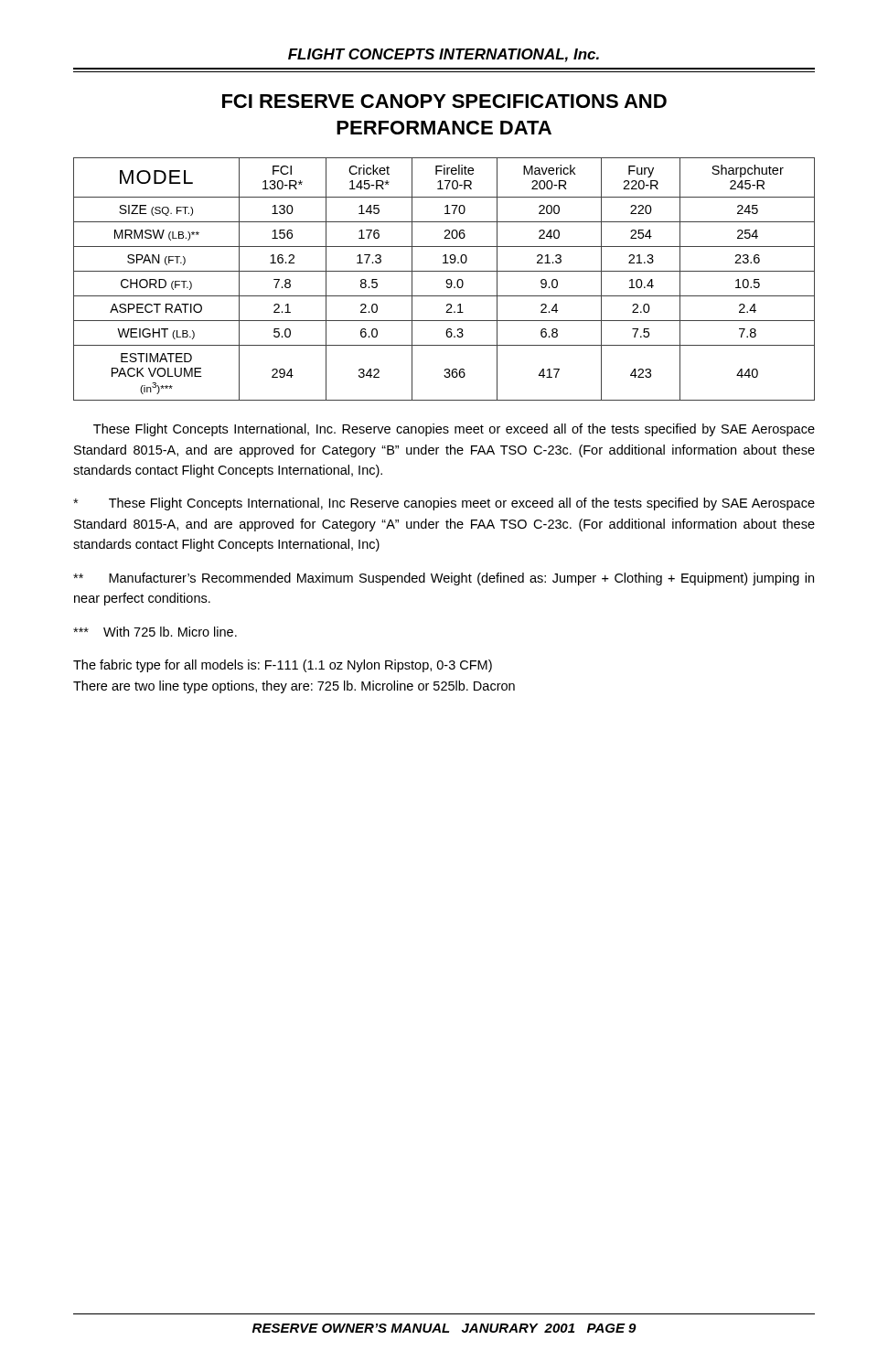Find the text block starting "Manufacturer’s Recommended Maximum Suspended Weight (defined as:"
Screen dimensions: 1372x888
pos(444,588)
